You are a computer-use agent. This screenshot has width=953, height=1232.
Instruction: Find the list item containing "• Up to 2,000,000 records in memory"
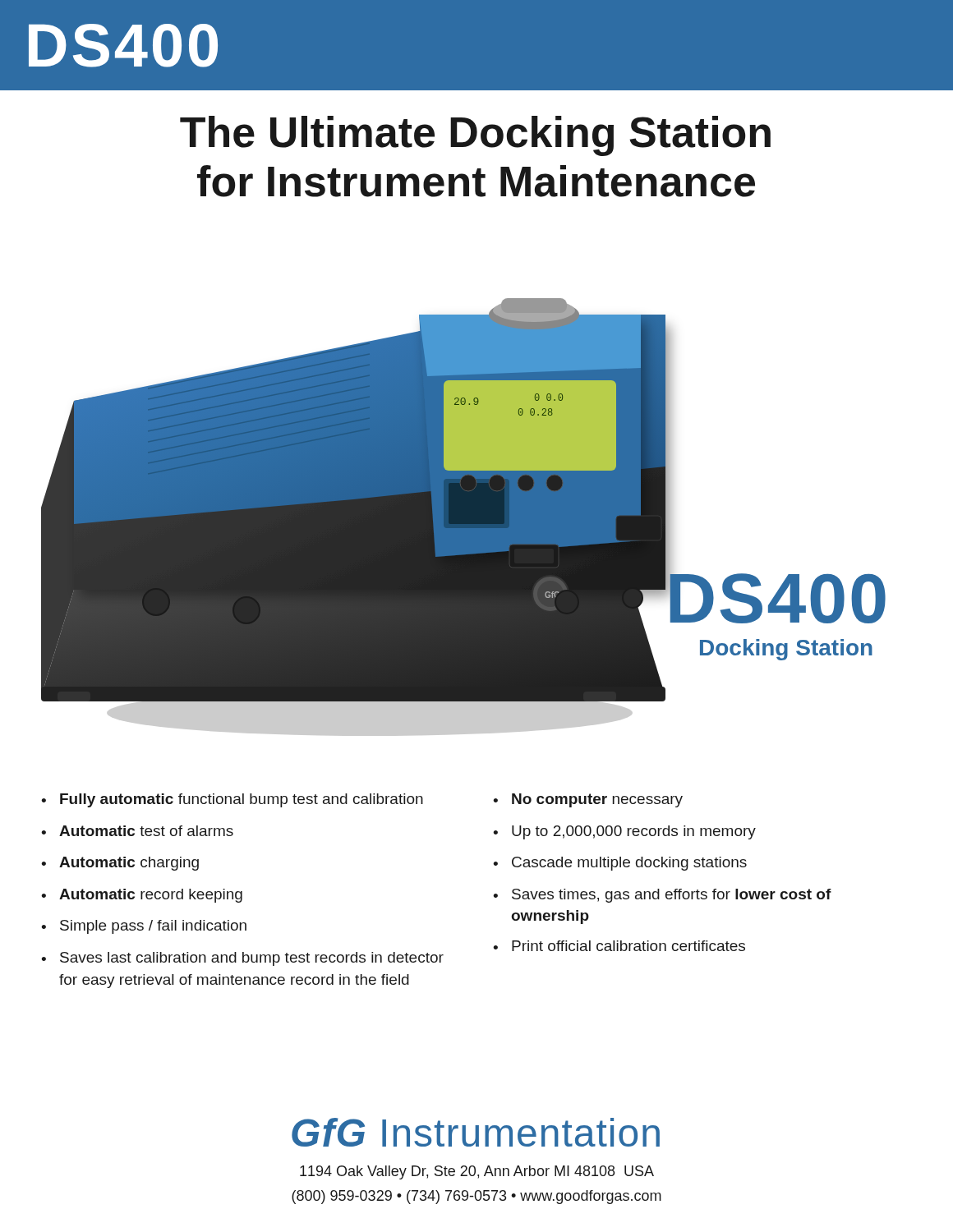click(624, 832)
